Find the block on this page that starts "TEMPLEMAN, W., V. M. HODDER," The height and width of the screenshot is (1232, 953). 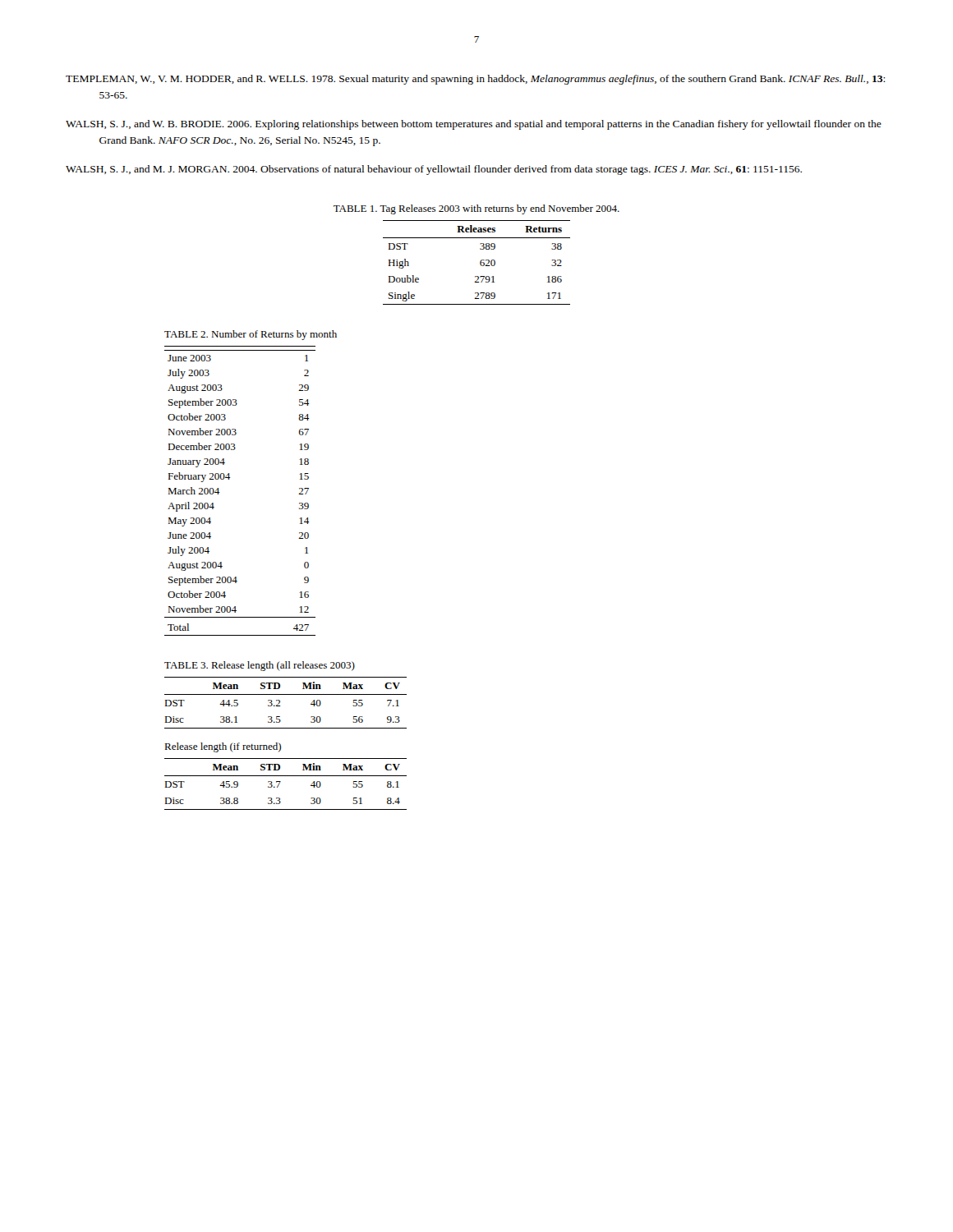pos(476,86)
